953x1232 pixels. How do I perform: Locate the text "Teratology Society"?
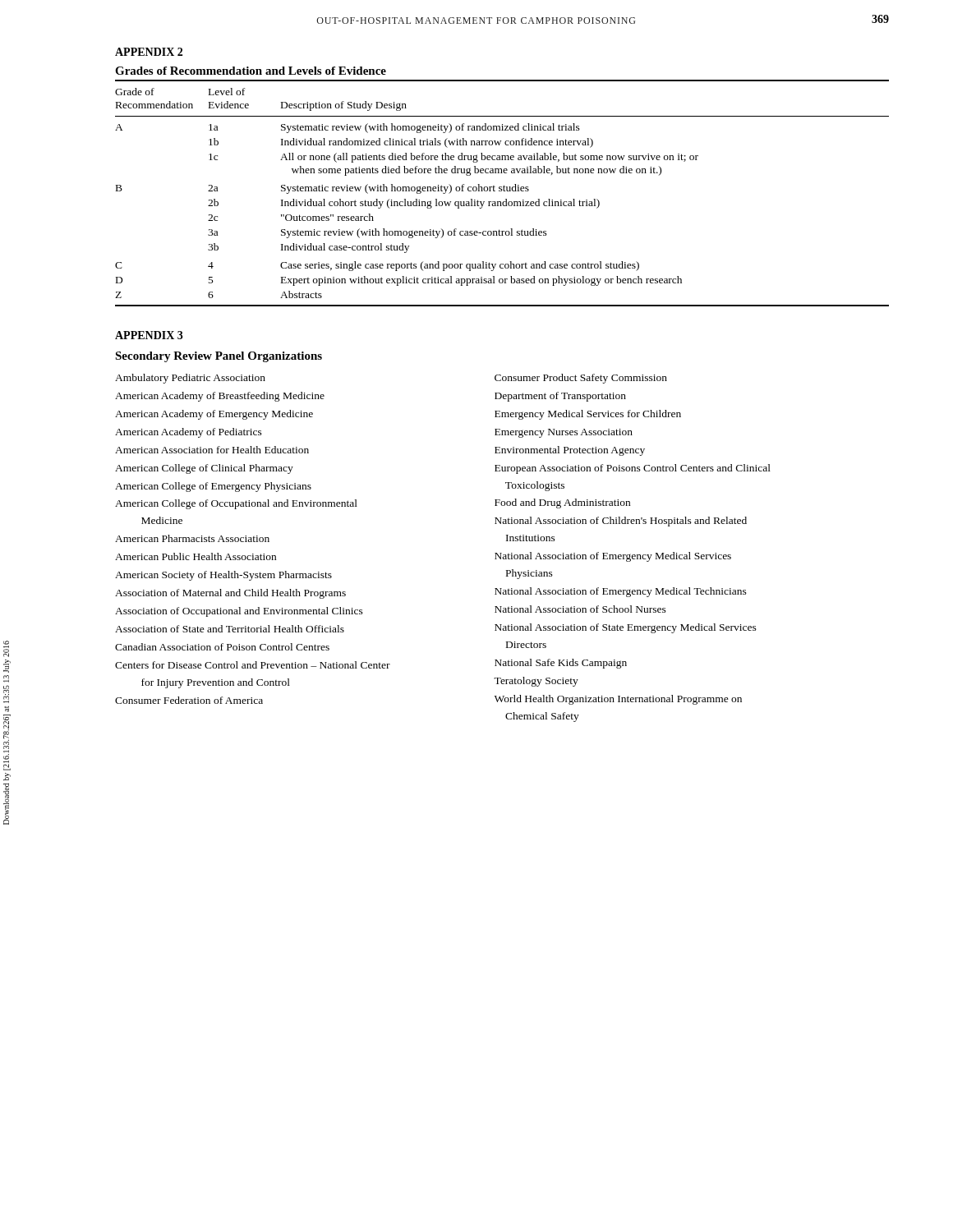pyautogui.click(x=536, y=680)
